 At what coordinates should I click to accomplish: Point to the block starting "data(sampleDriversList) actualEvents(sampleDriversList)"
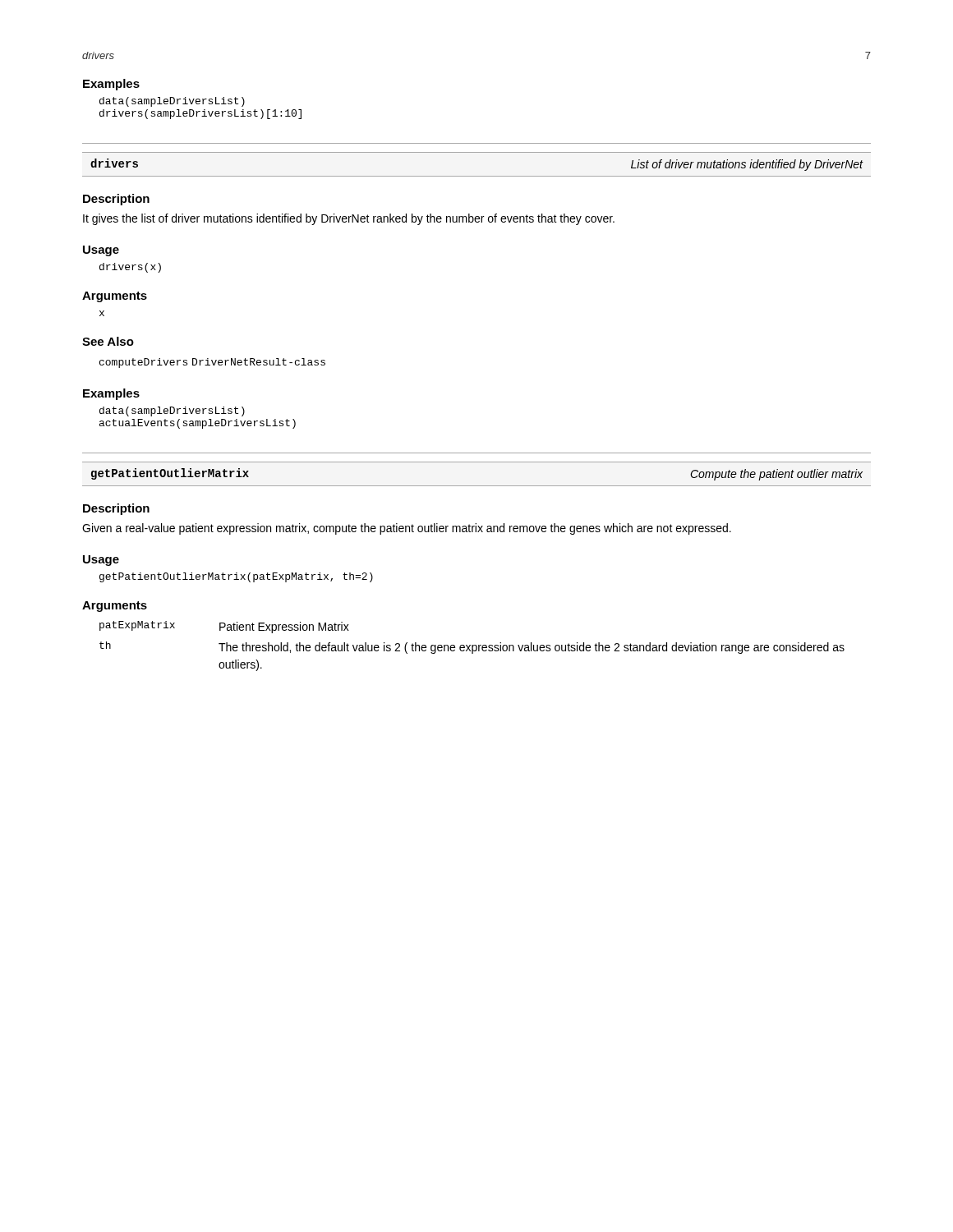(x=198, y=417)
